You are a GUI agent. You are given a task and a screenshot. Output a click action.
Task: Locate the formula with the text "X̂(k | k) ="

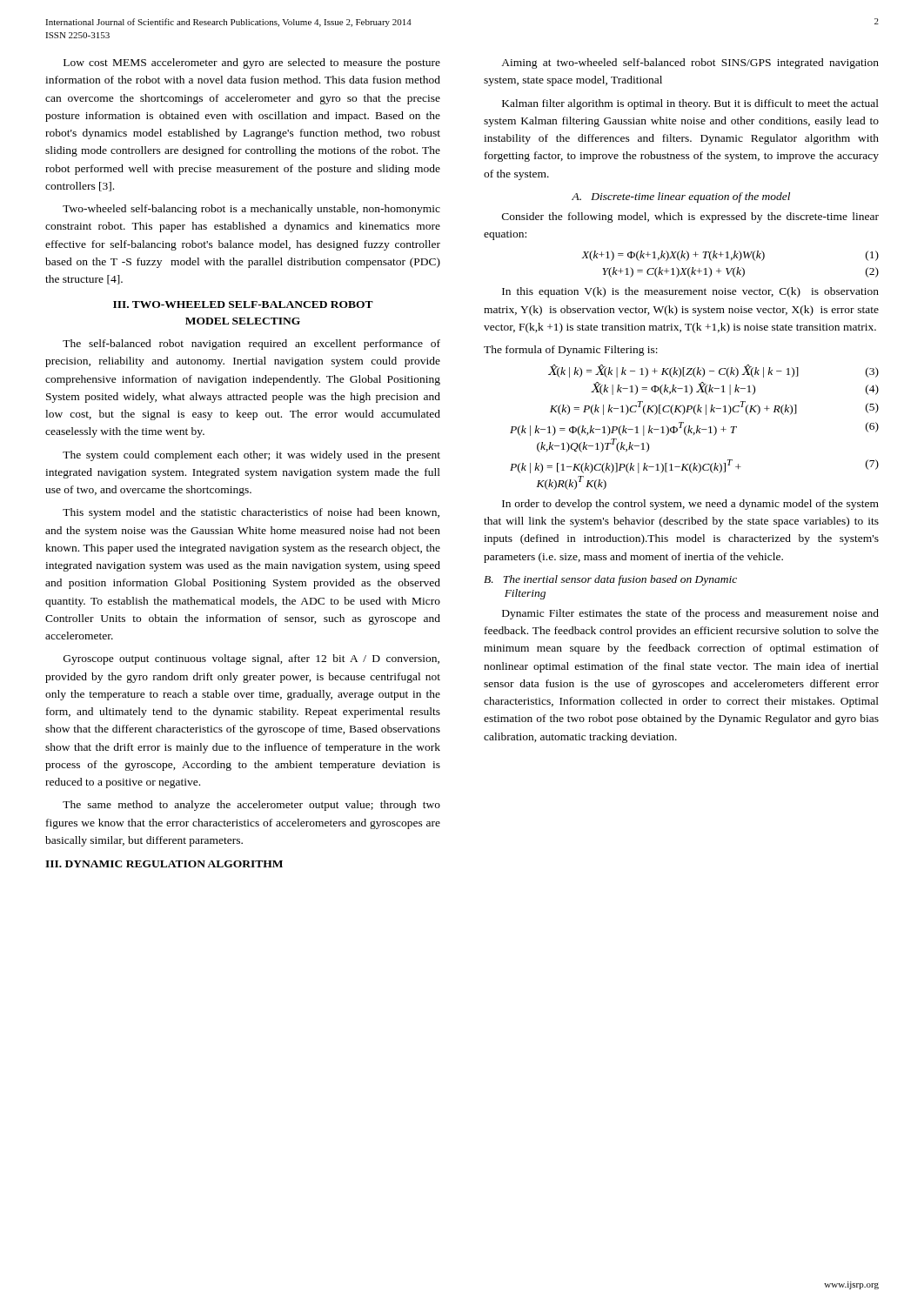pos(686,427)
